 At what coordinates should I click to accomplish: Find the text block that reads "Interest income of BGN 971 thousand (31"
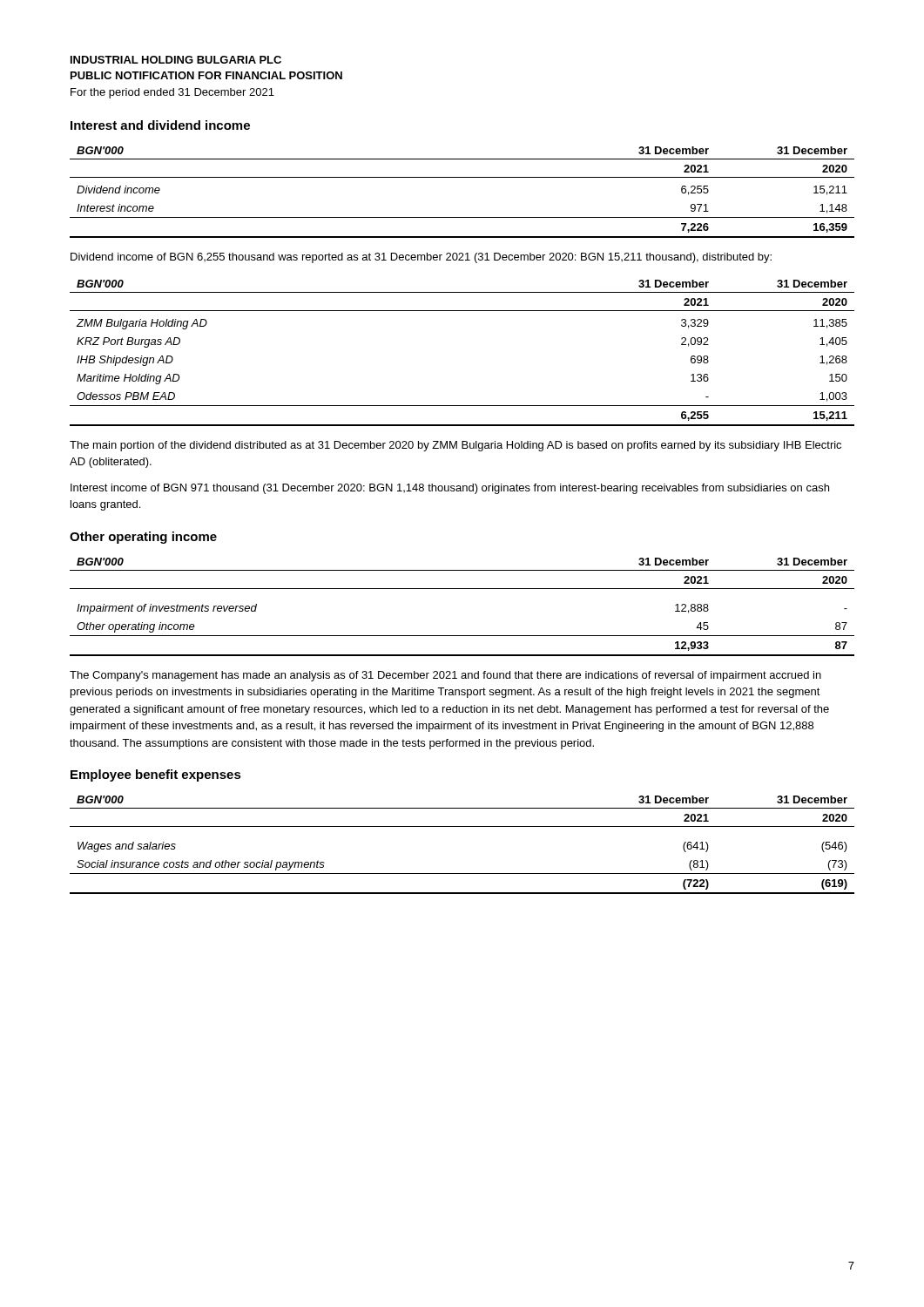point(450,496)
